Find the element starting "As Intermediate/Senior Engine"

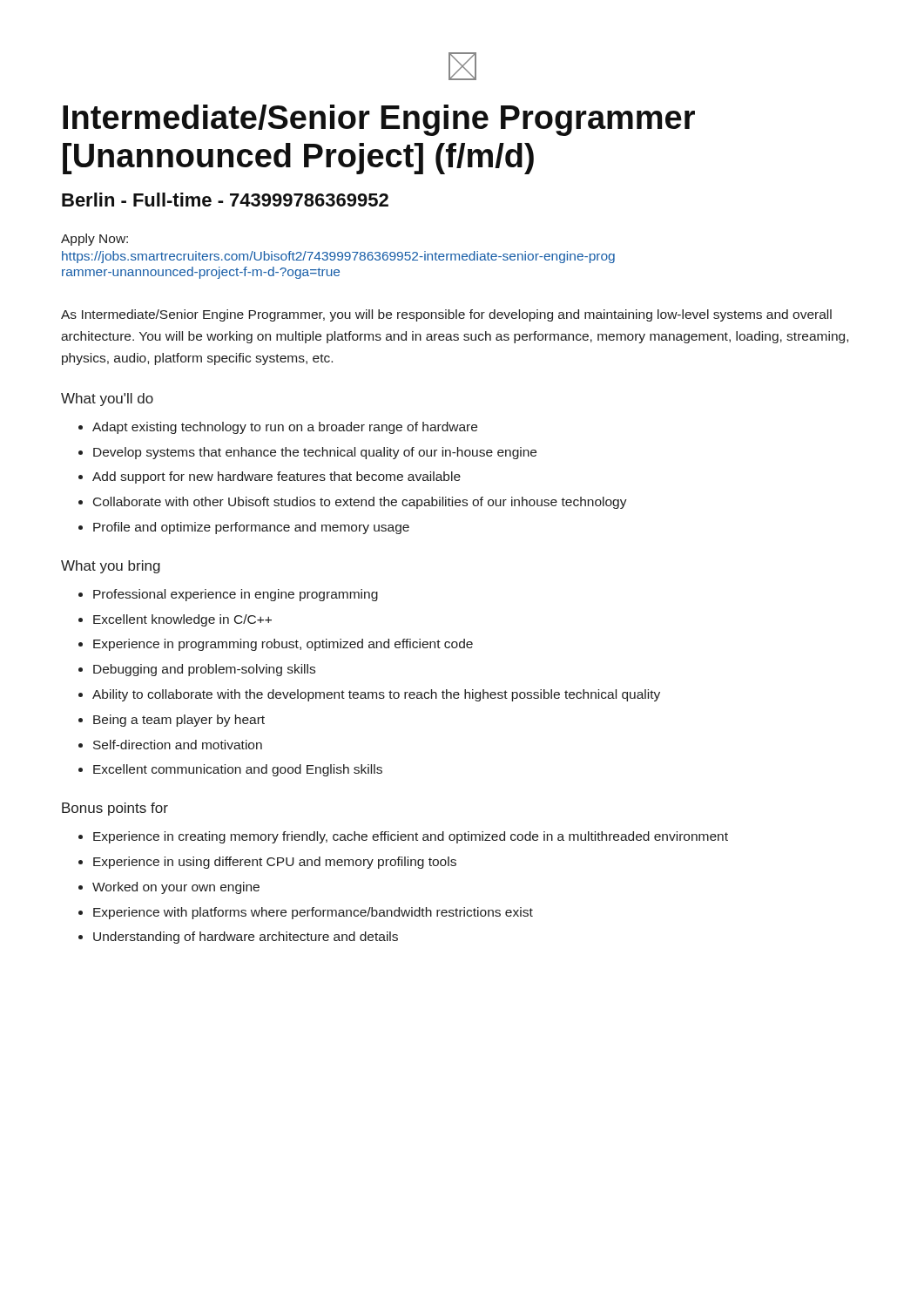click(455, 336)
